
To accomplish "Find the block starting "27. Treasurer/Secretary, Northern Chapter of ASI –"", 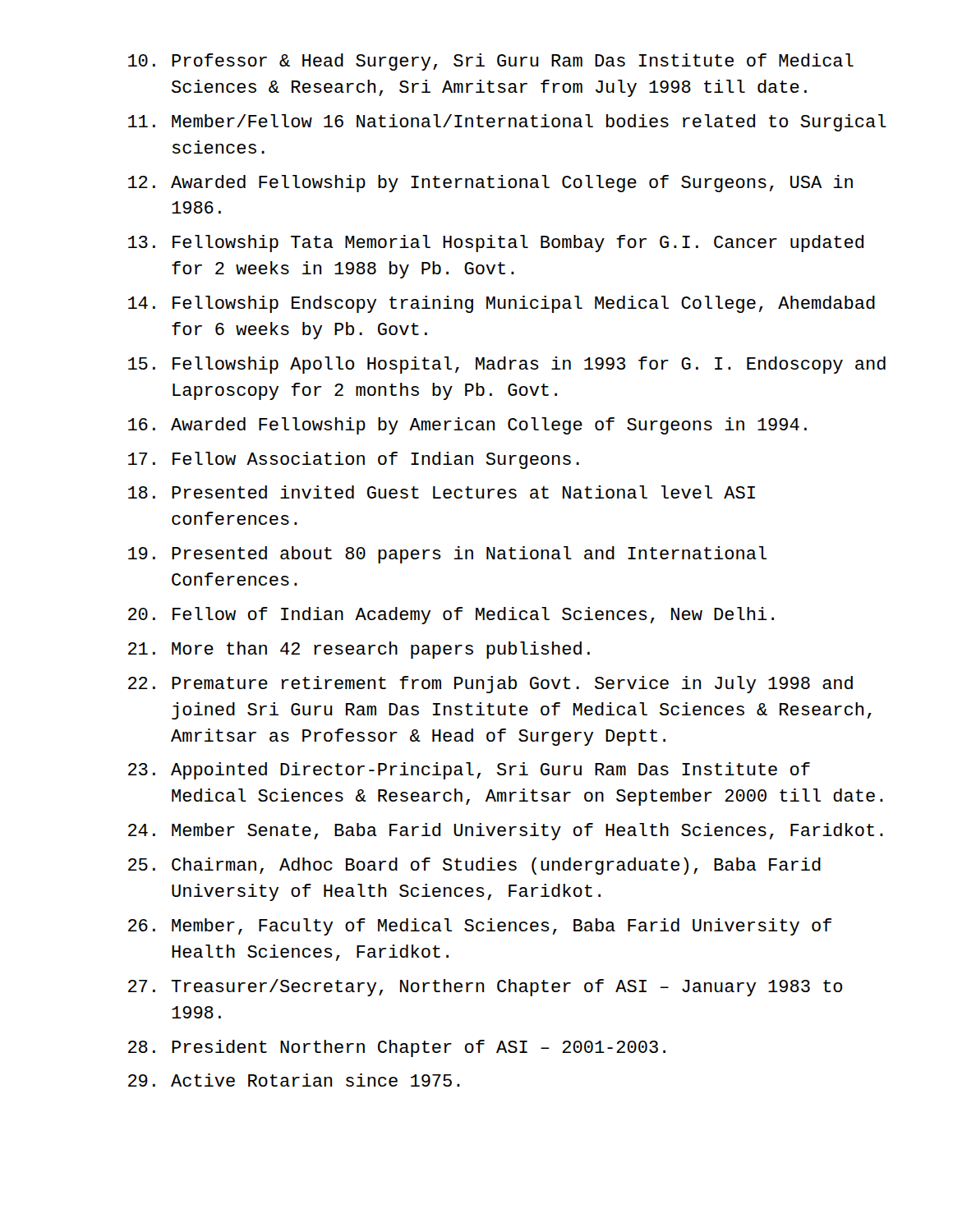I will pyautogui.click(x=501, y=1001).
